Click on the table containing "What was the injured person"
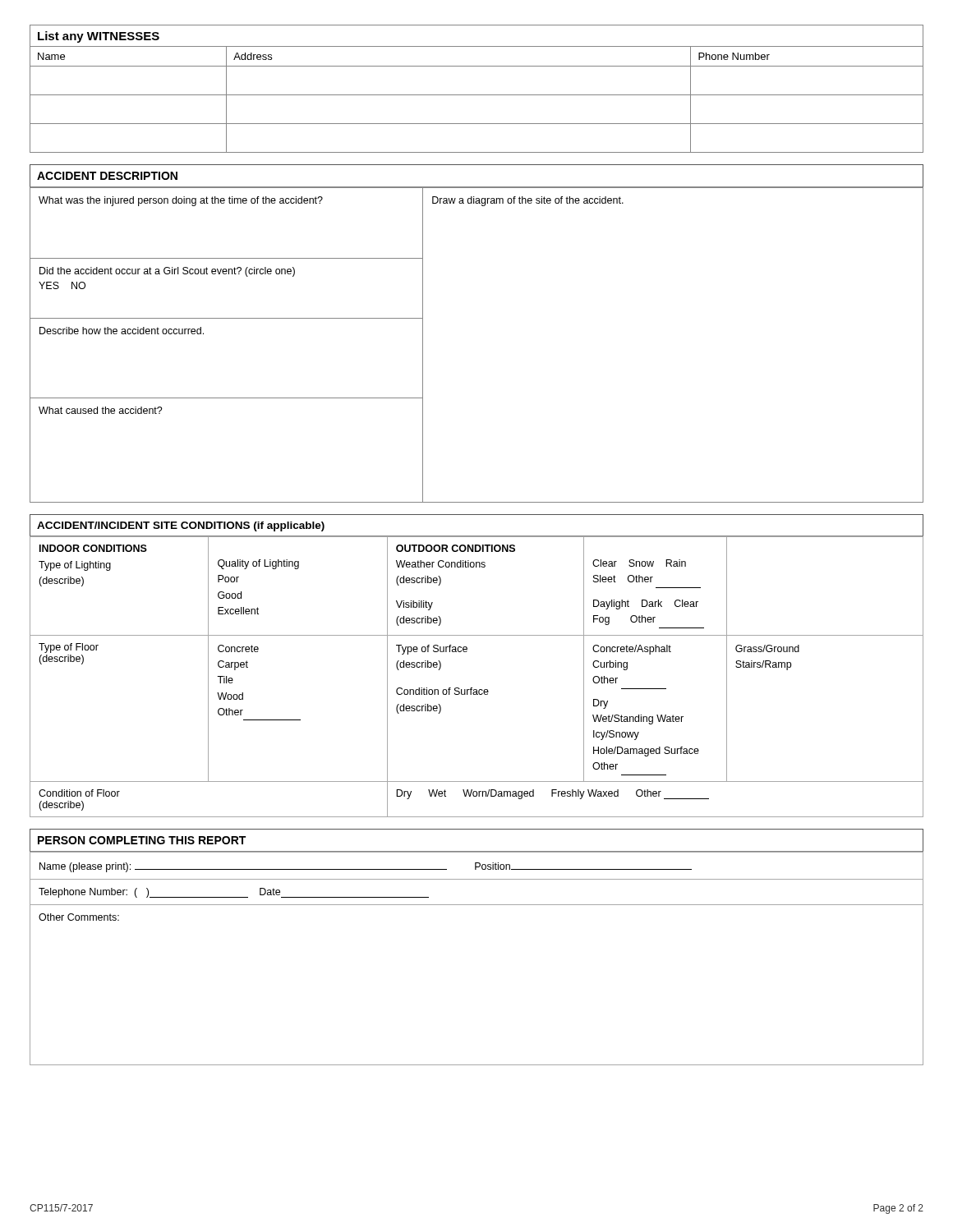 click(x=476, y=345)
